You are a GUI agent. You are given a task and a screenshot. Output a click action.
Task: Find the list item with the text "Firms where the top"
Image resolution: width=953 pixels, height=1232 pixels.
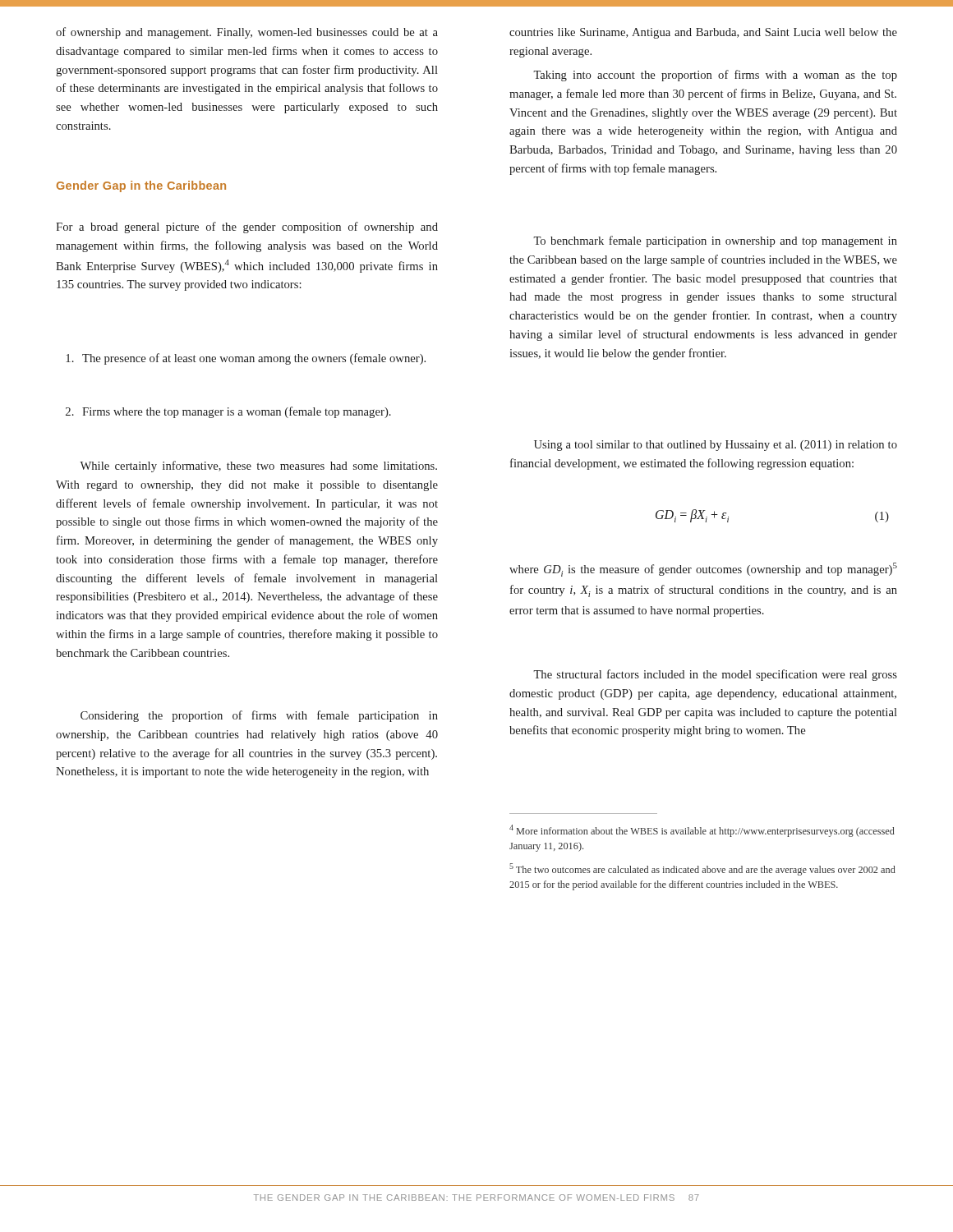coord(247,412)
